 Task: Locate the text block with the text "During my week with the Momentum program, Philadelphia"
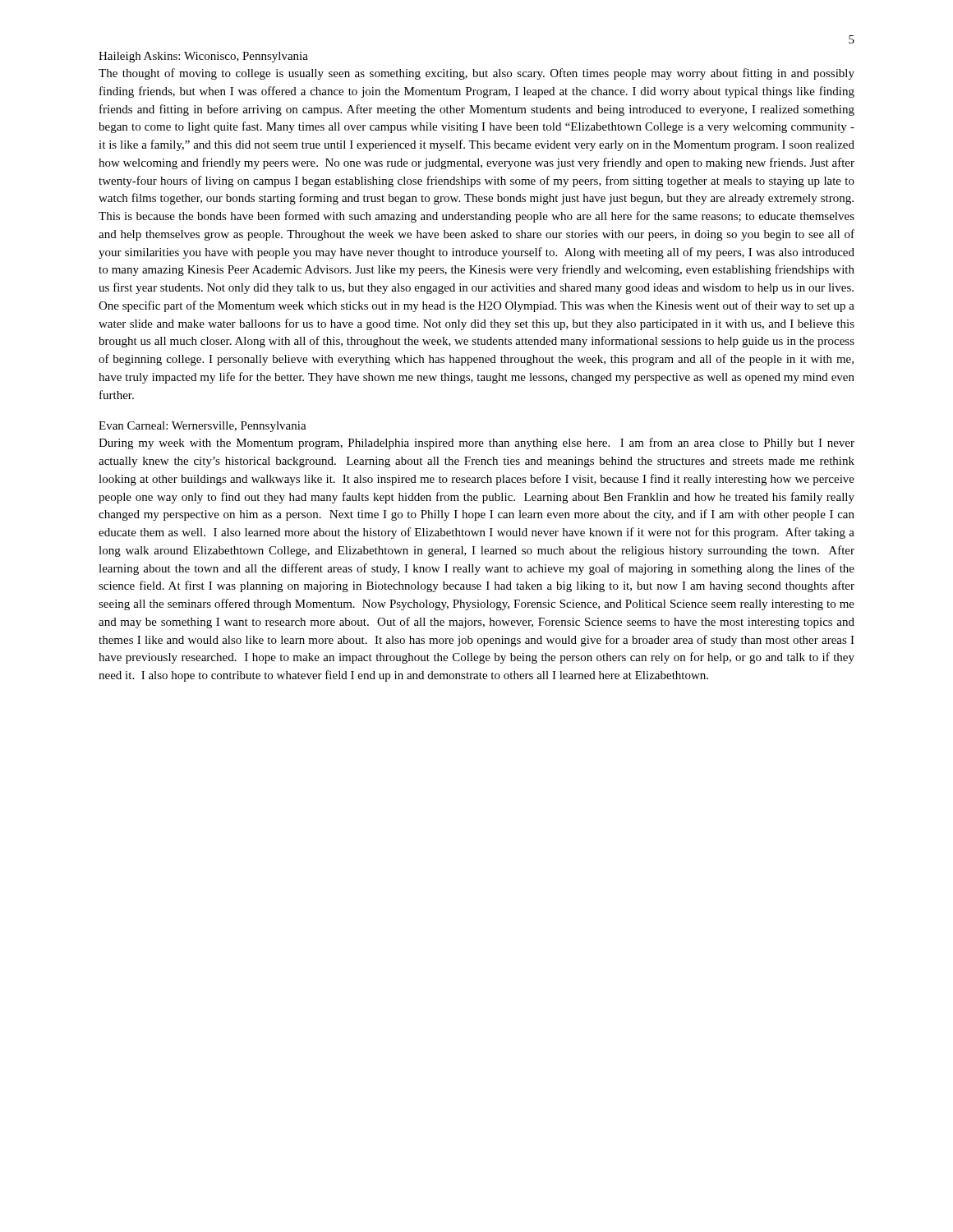point(476,559)
